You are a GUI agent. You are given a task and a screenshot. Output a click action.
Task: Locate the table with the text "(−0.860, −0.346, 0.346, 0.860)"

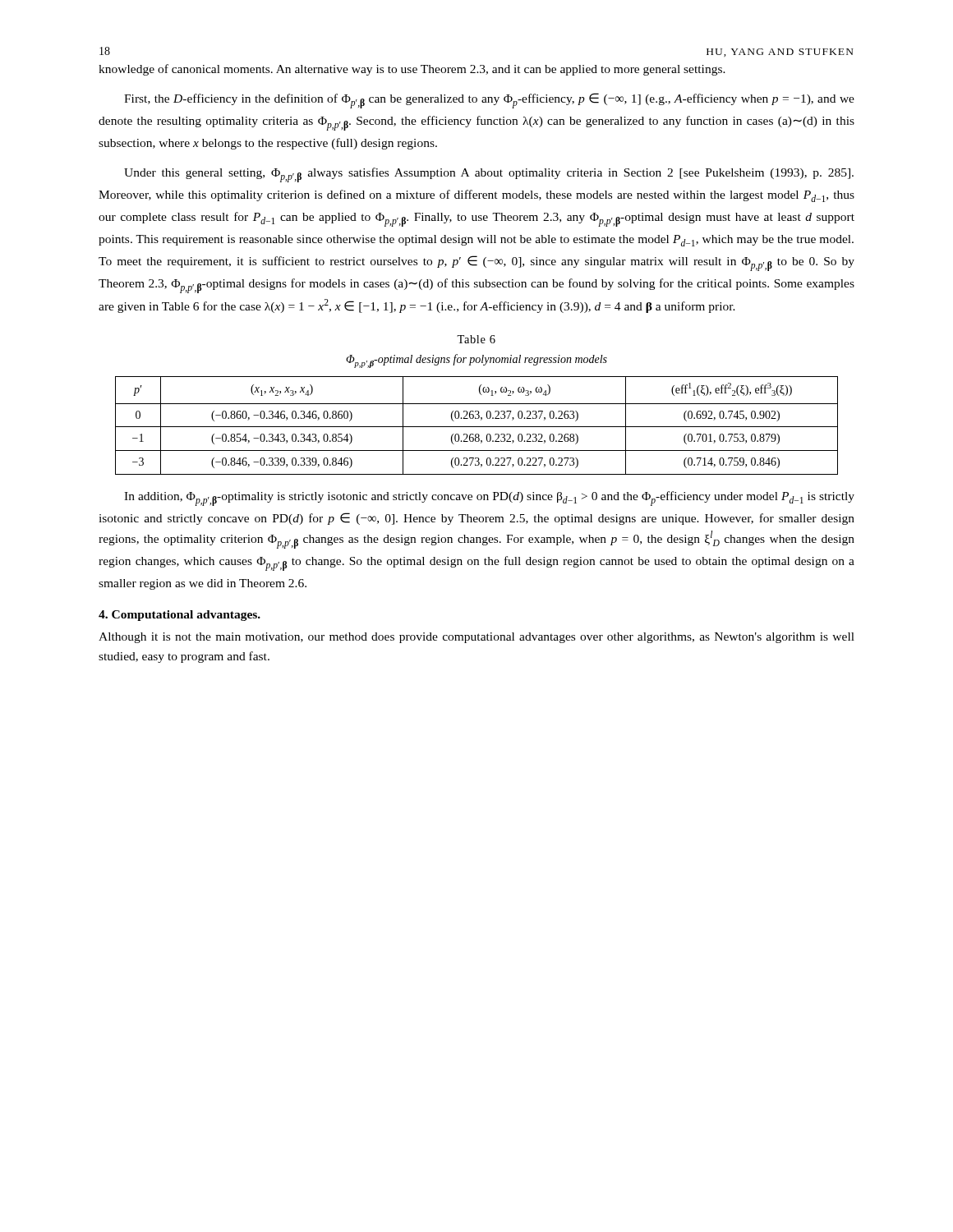476,425
